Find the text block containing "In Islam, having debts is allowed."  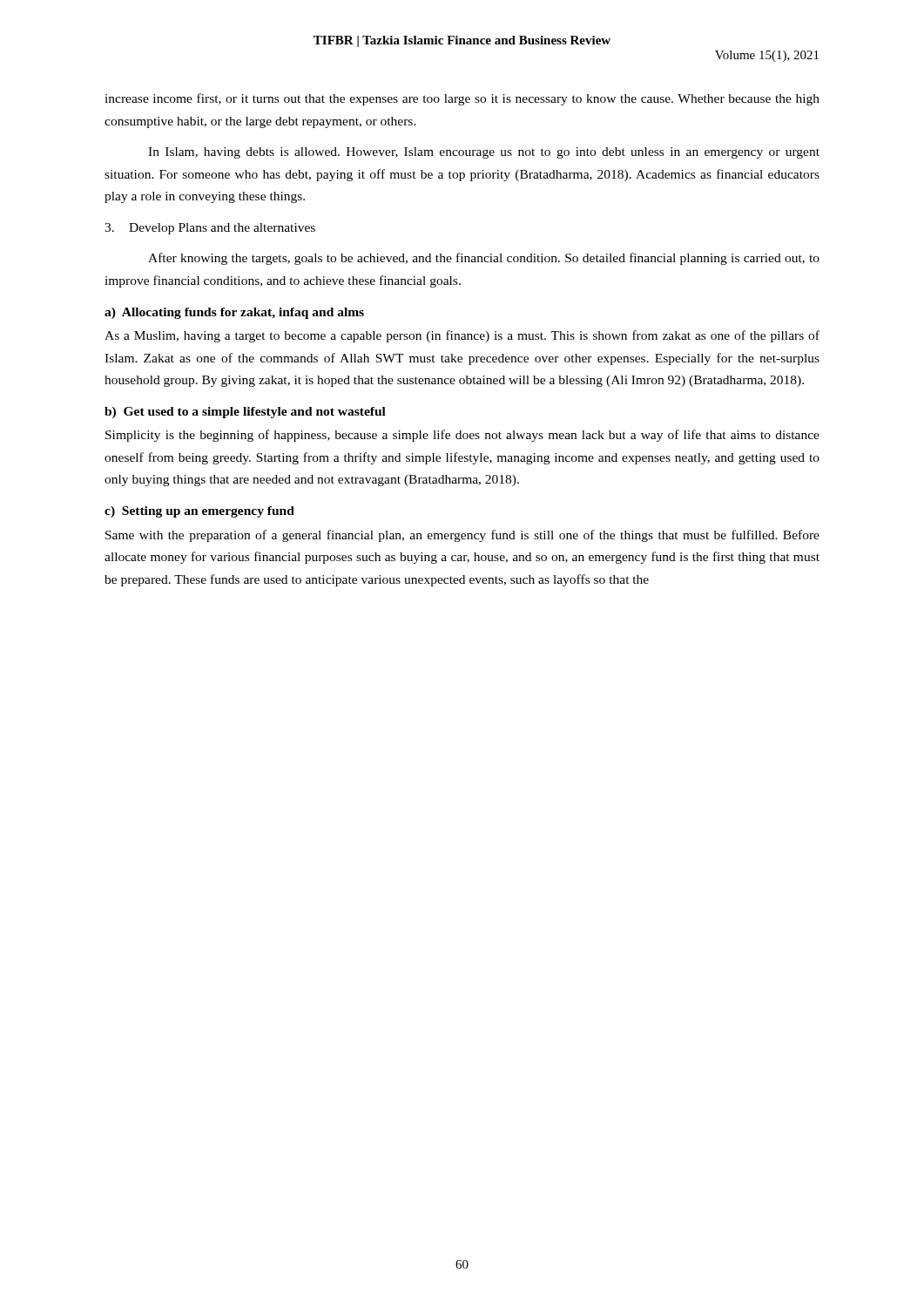[462, 174]
